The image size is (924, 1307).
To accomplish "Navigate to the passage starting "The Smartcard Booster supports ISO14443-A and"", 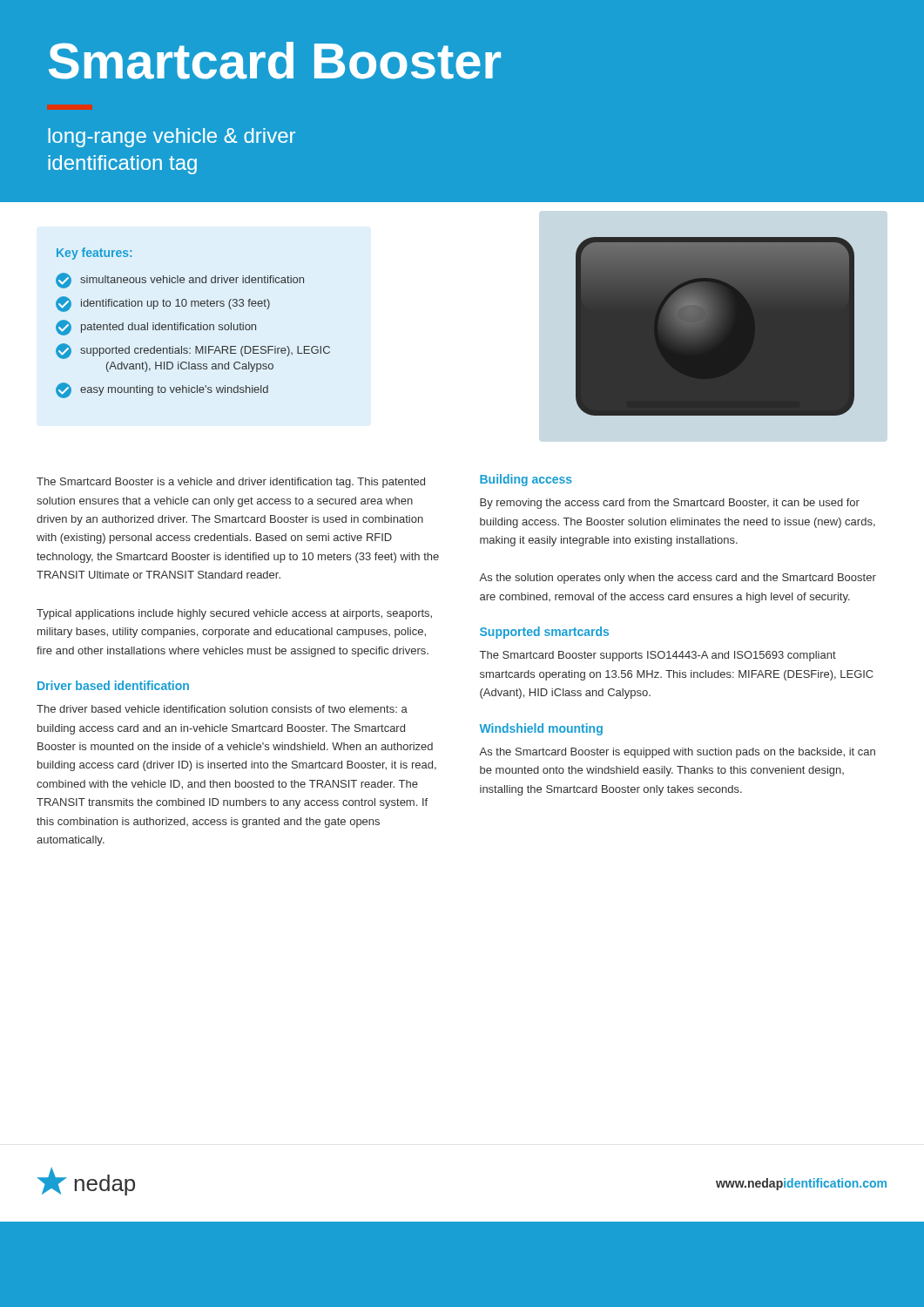I will point(677,674).
